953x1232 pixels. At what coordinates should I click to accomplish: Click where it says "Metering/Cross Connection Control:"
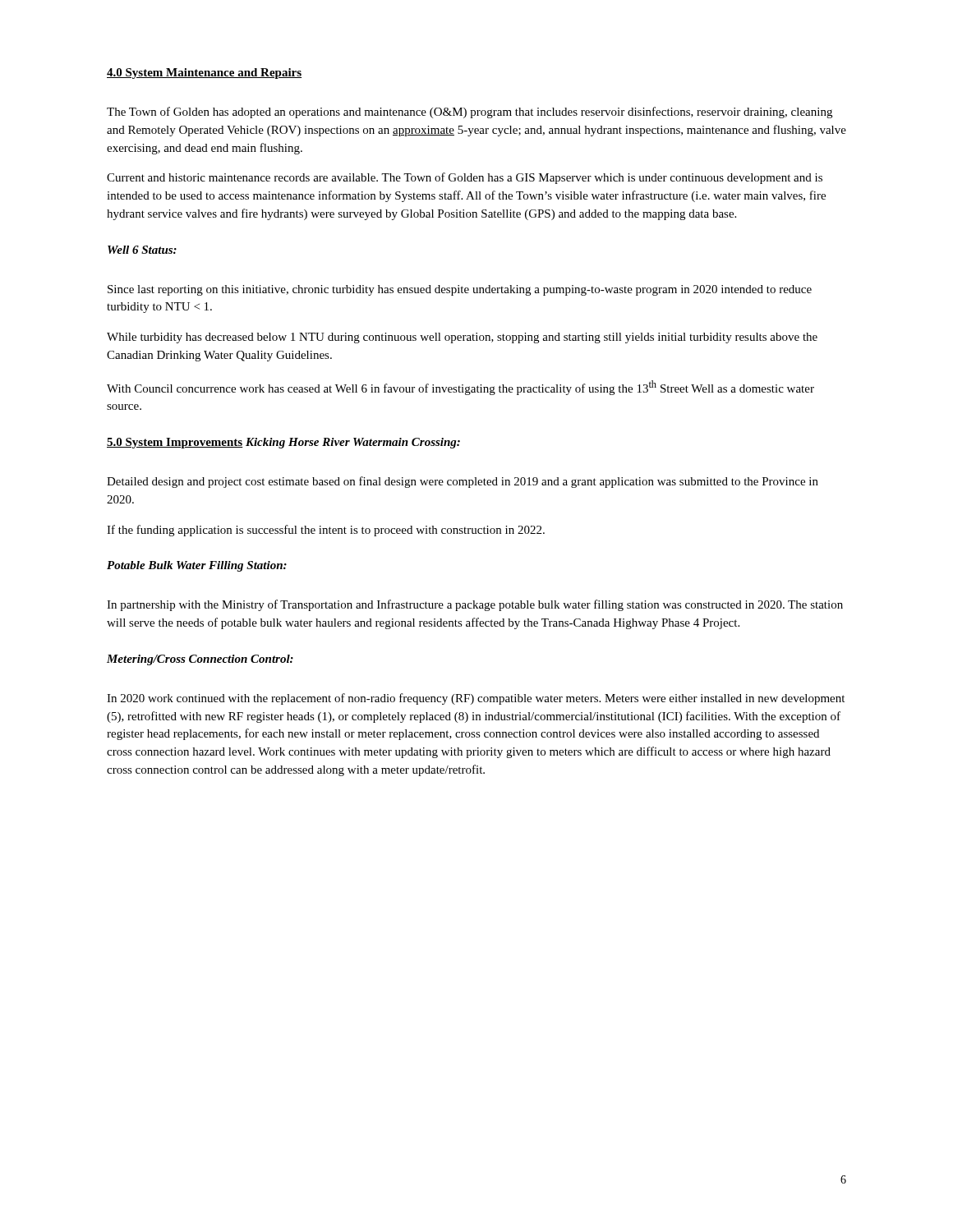(x=200, y=659)
